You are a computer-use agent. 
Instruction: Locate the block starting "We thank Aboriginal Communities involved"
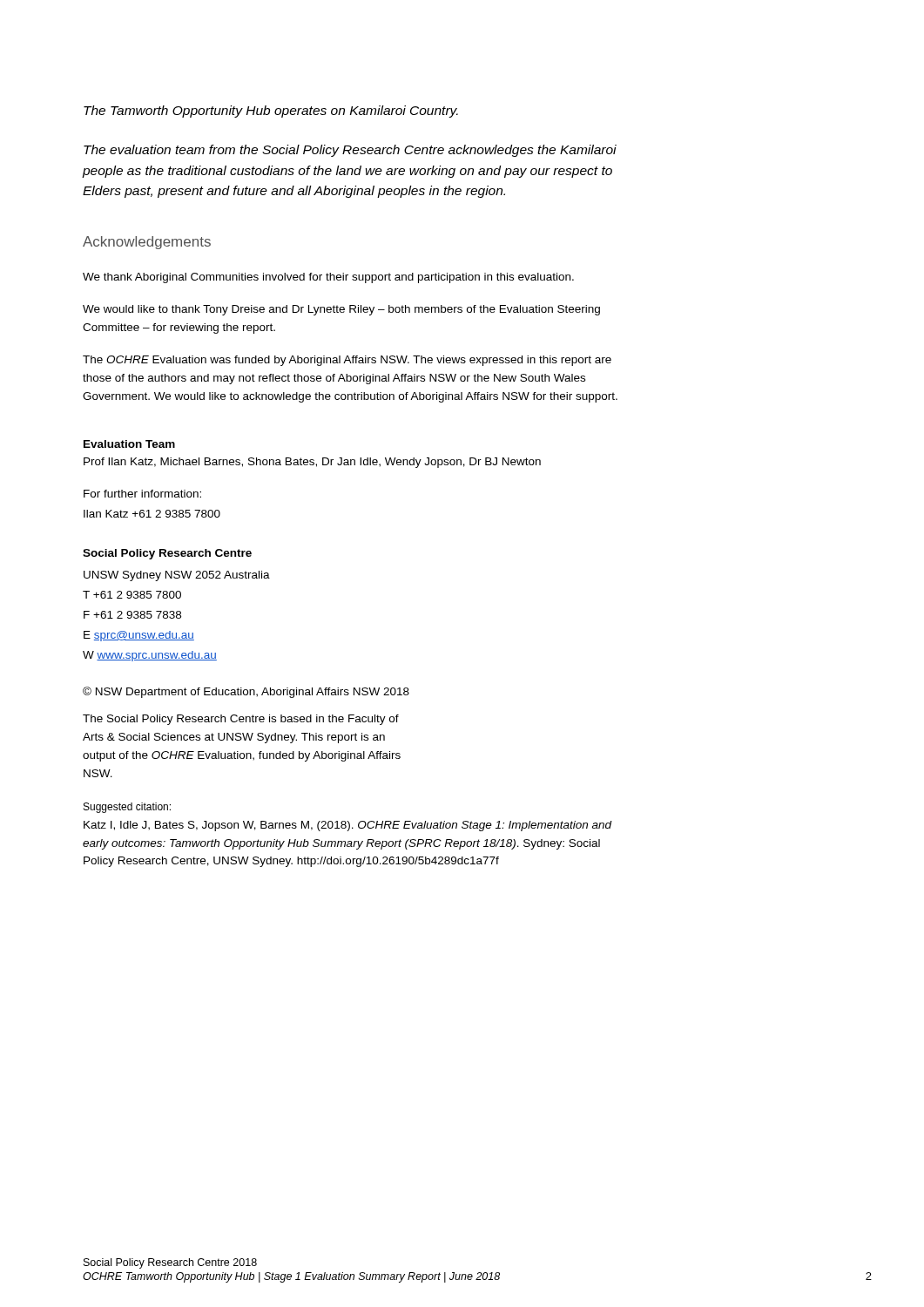[329, 277]
